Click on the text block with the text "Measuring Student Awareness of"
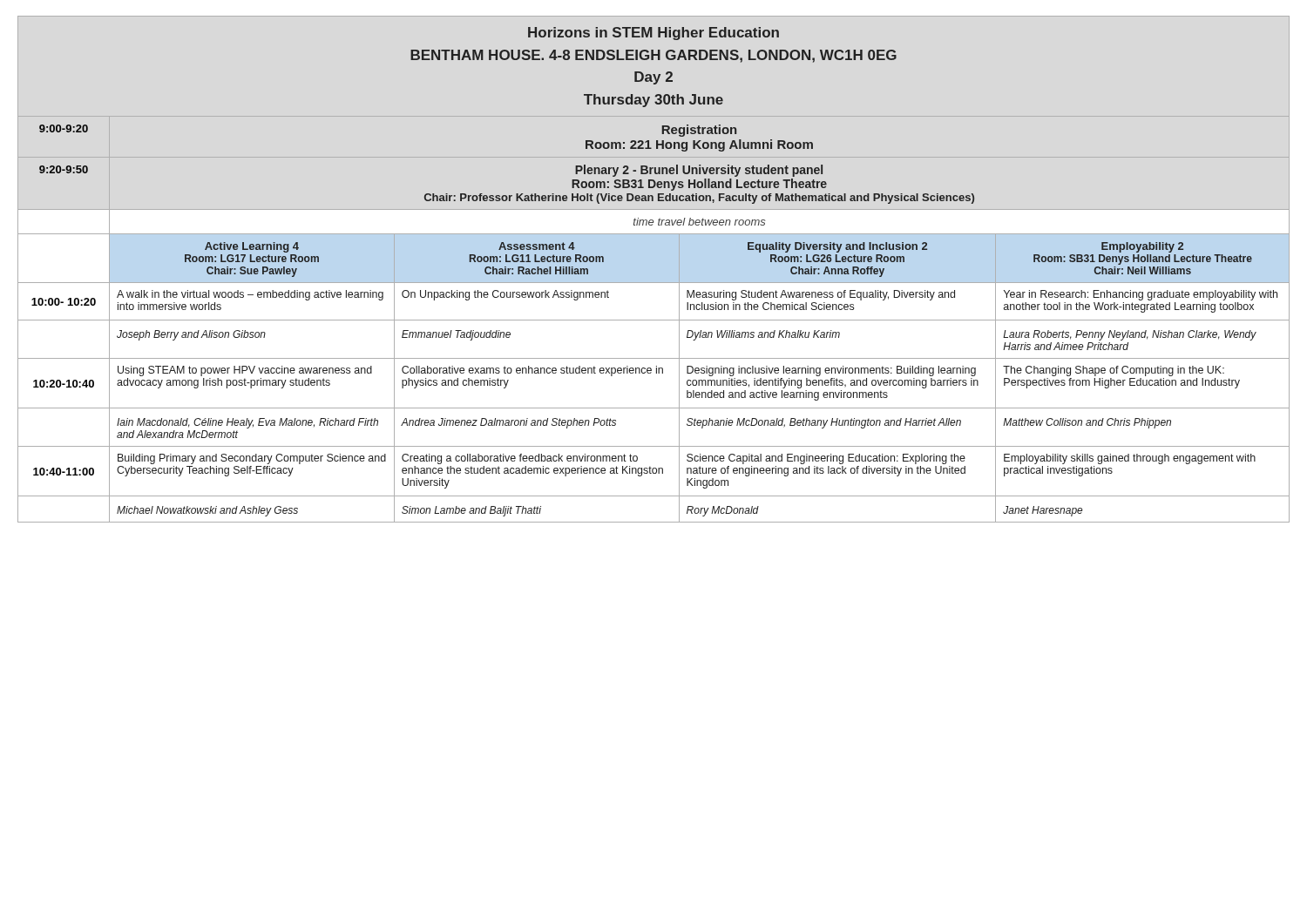 click(837, 300)
